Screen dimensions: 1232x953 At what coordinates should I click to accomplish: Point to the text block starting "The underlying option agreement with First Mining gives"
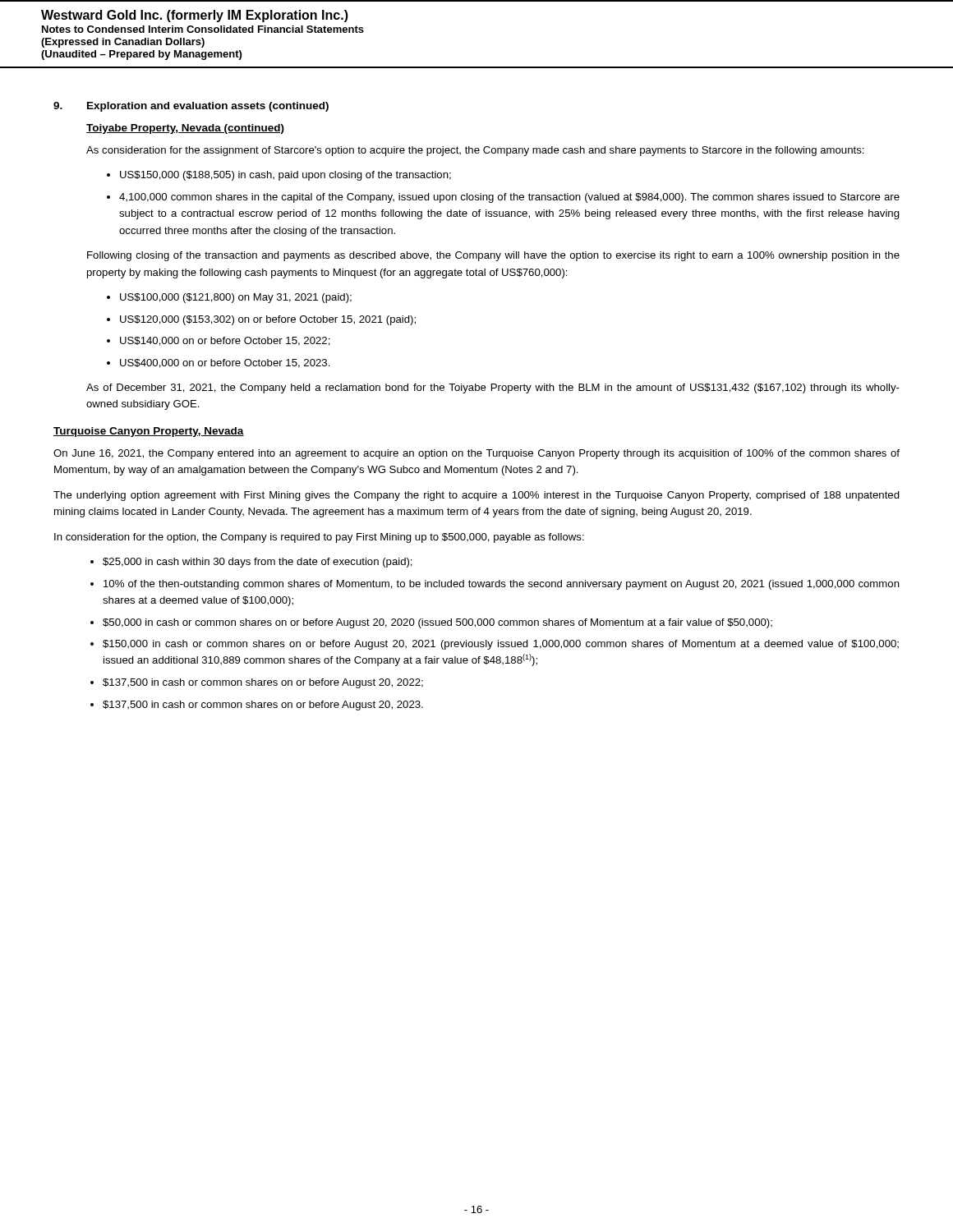coord(476,503)
